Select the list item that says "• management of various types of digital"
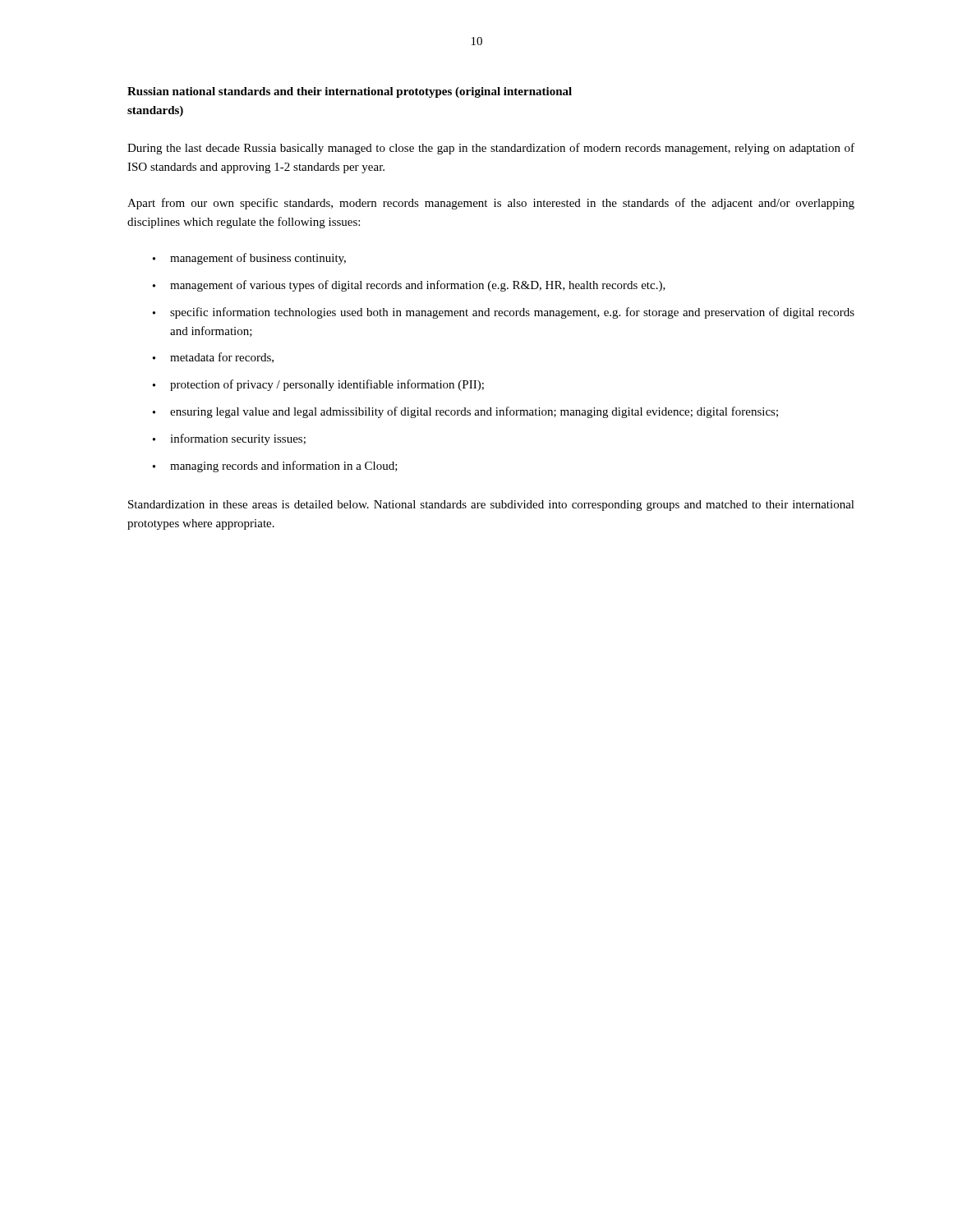This screenshot has width=953, height=1232. 503,285
